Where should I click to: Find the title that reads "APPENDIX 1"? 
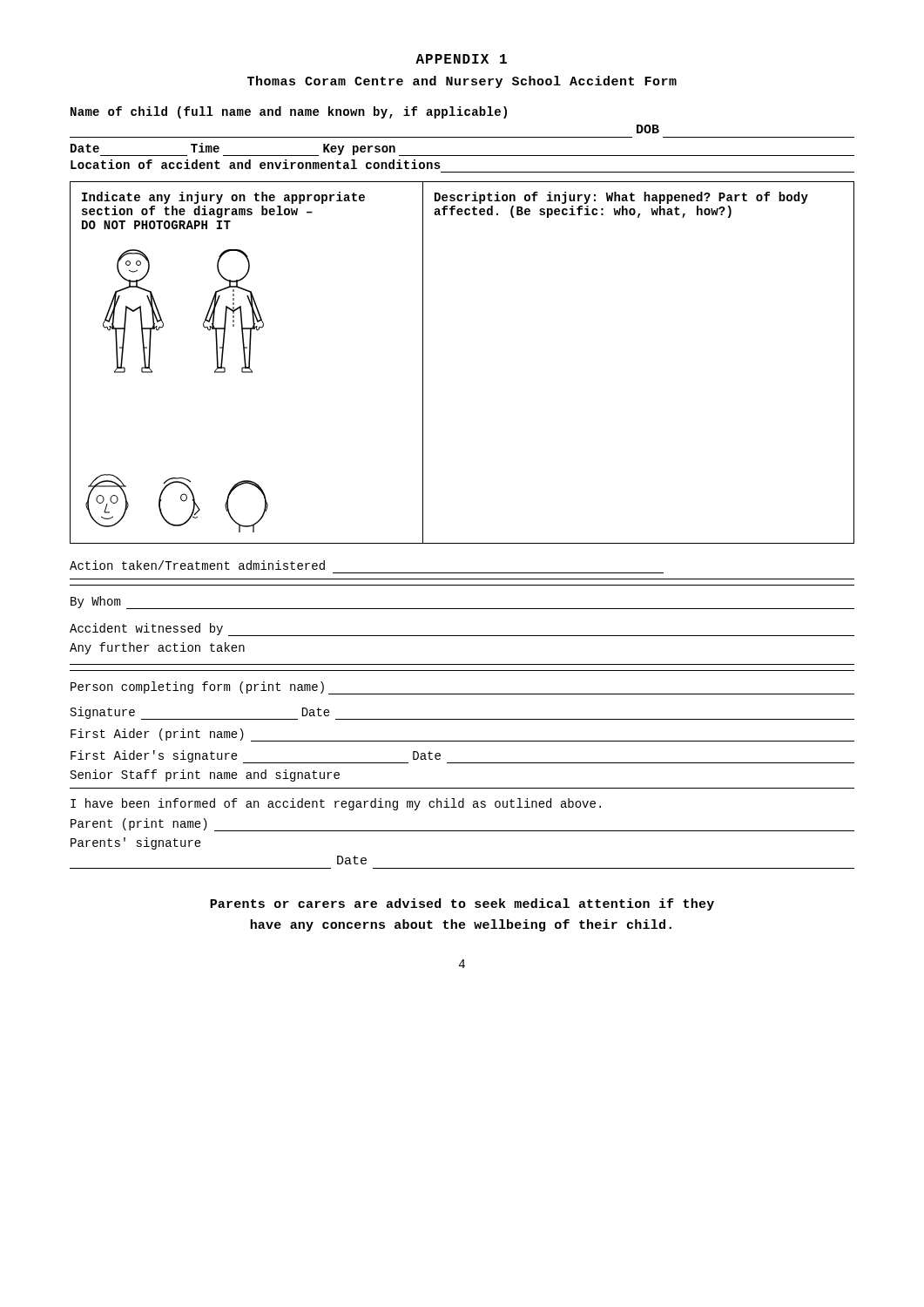pos(462,60)
